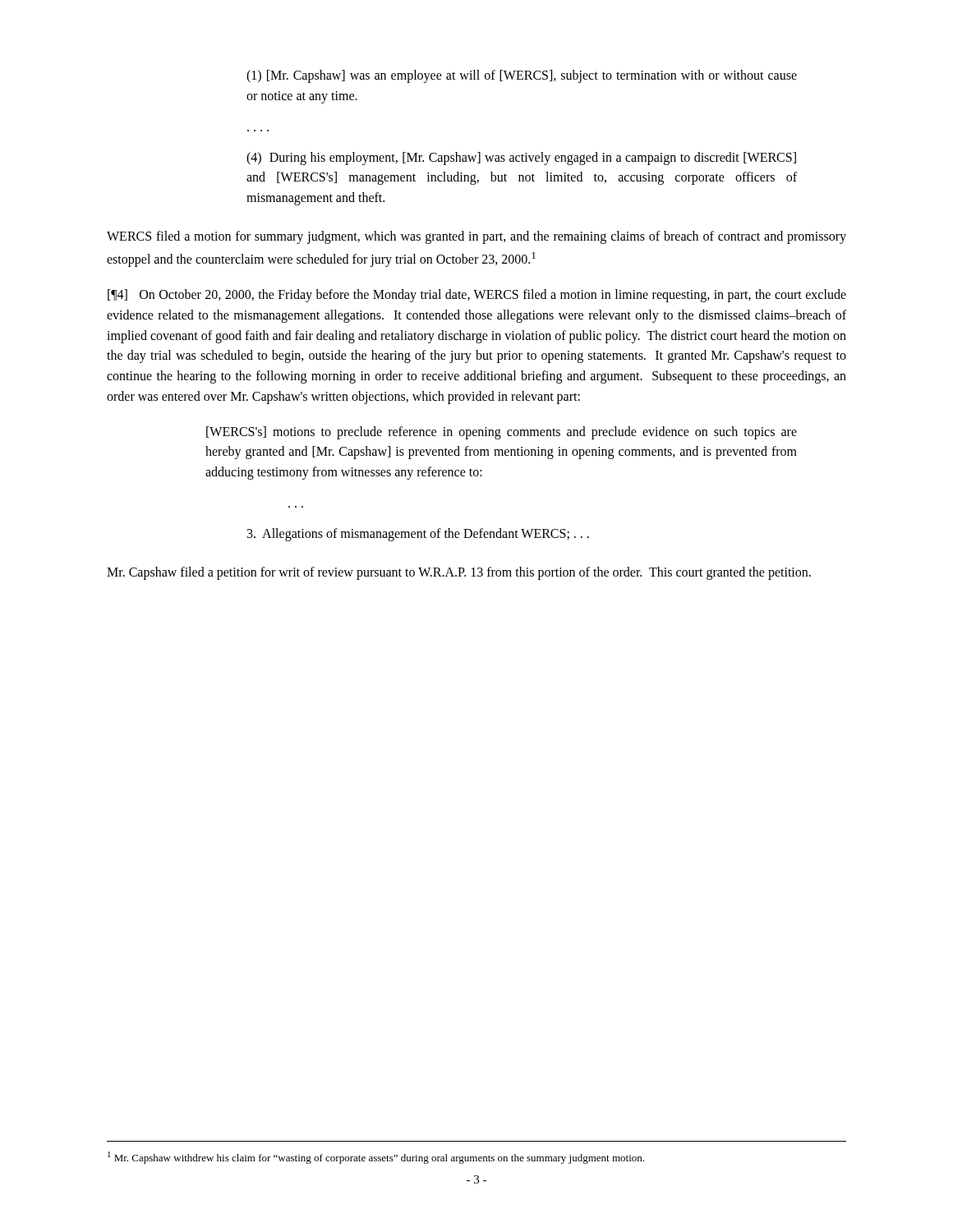This screenshot has width=953, height=1232.
Task: Point to ". . ."
Action: (296, 503)
